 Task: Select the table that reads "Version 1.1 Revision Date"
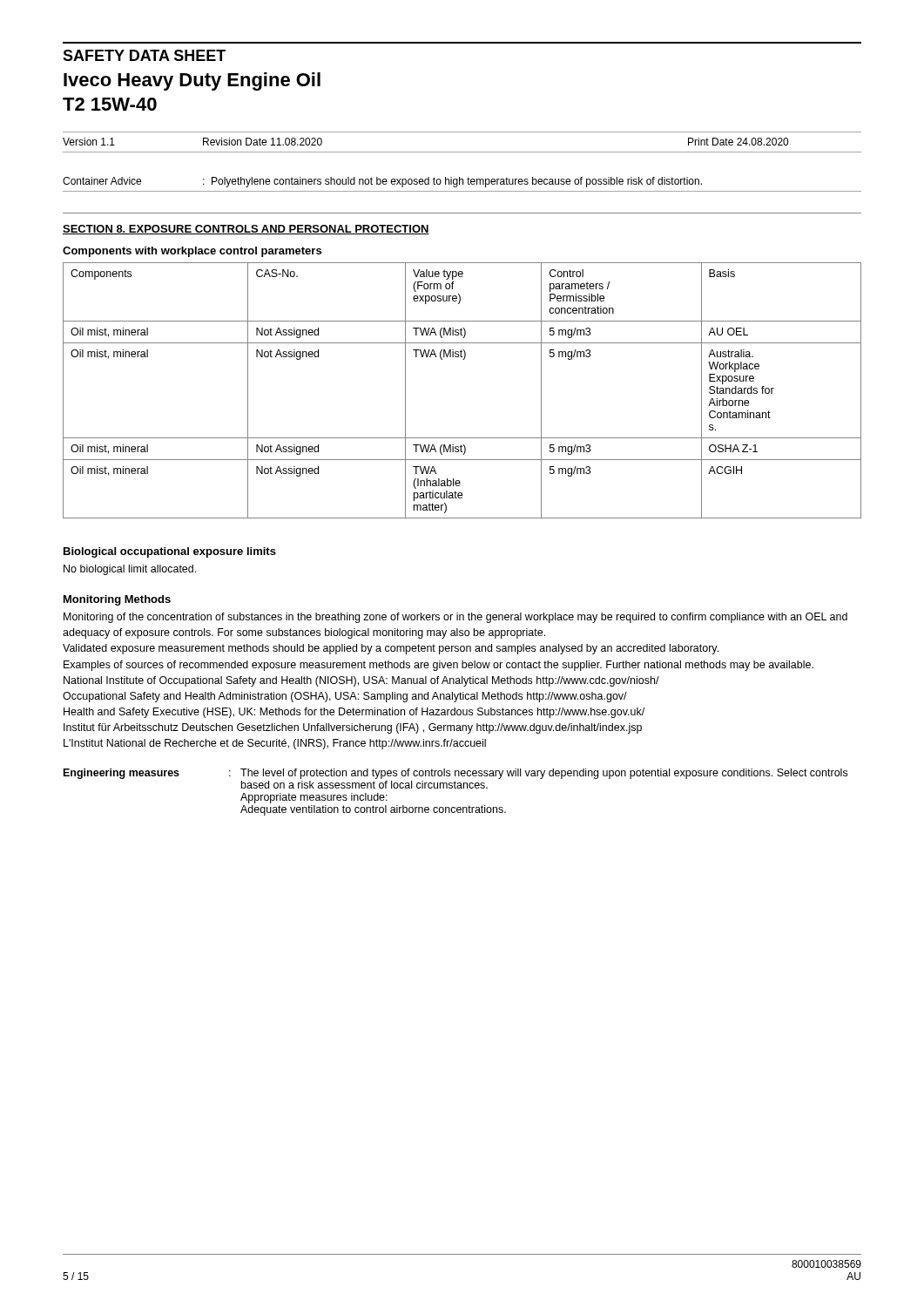(462, 162)
